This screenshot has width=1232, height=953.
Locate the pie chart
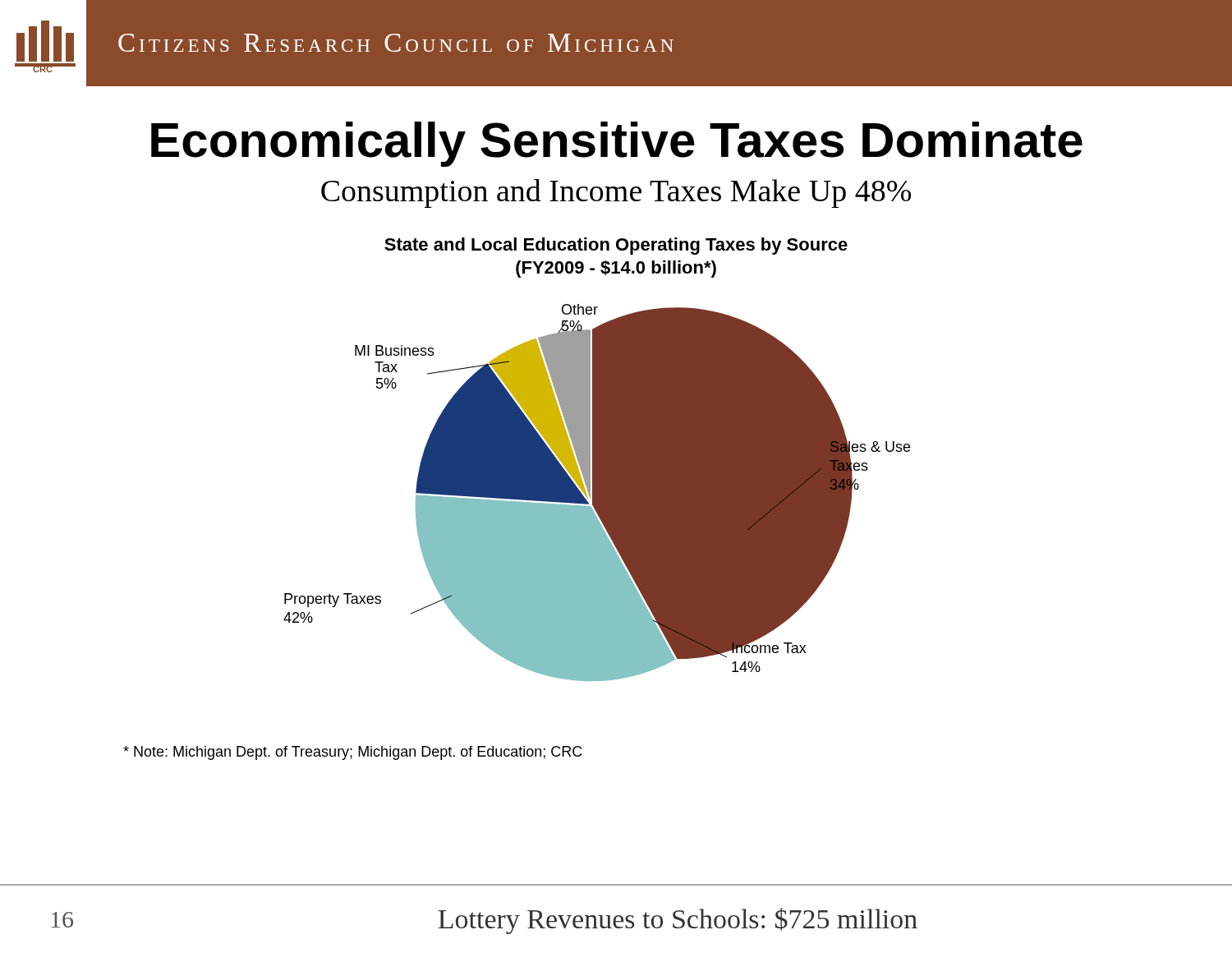616,476
